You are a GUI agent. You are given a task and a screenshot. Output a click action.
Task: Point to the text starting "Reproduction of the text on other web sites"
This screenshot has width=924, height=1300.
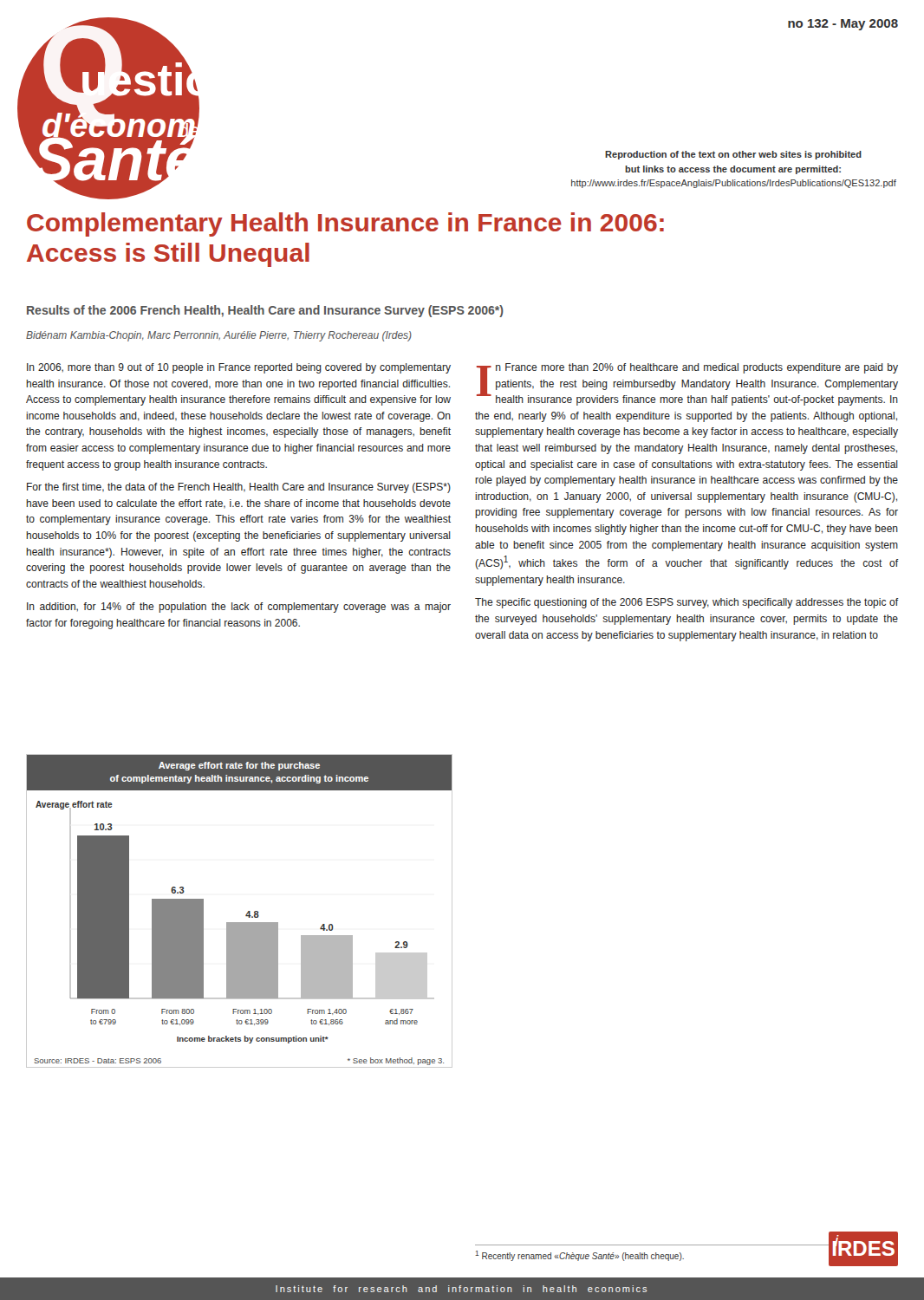(733, 169)
